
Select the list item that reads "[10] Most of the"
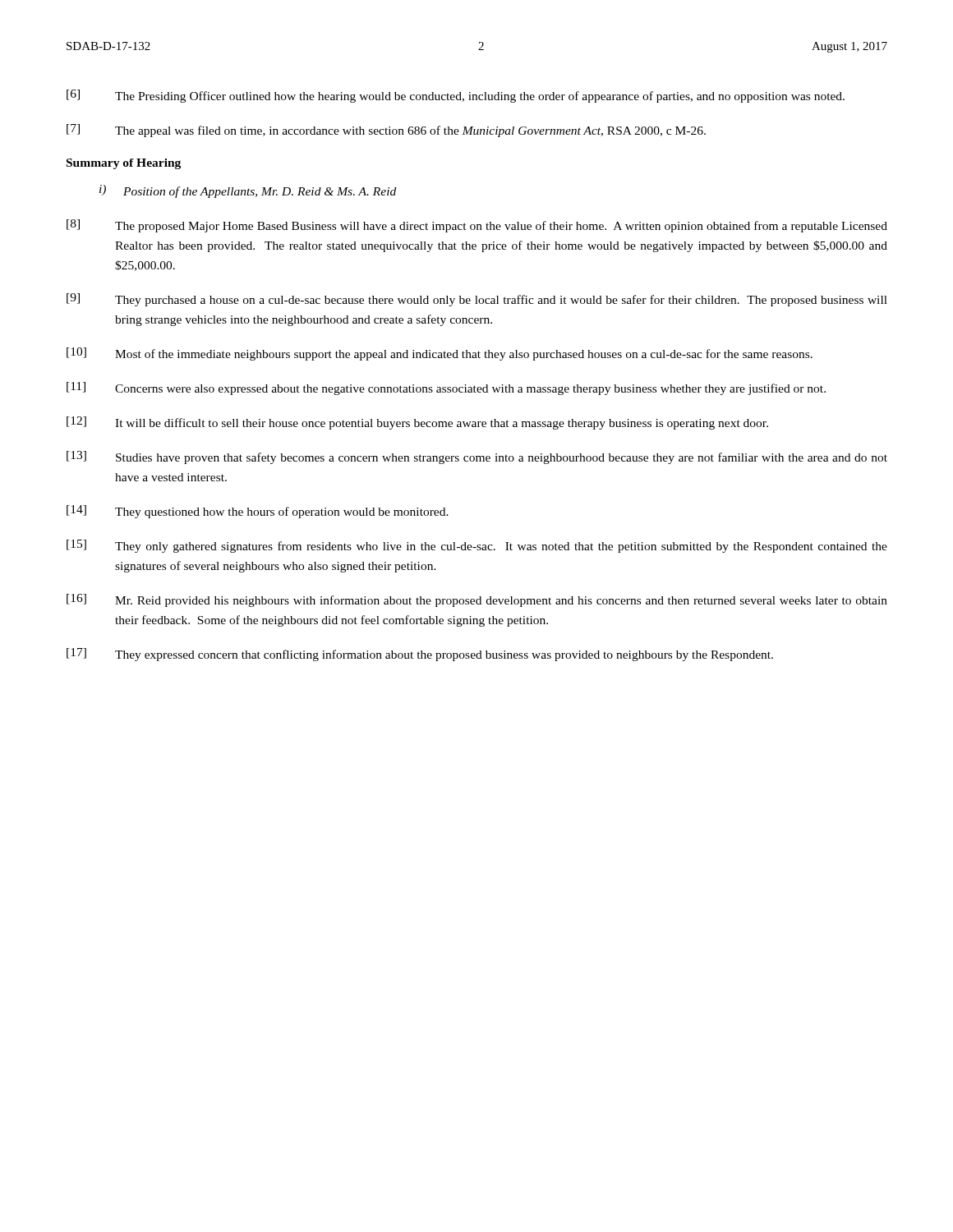476,354
